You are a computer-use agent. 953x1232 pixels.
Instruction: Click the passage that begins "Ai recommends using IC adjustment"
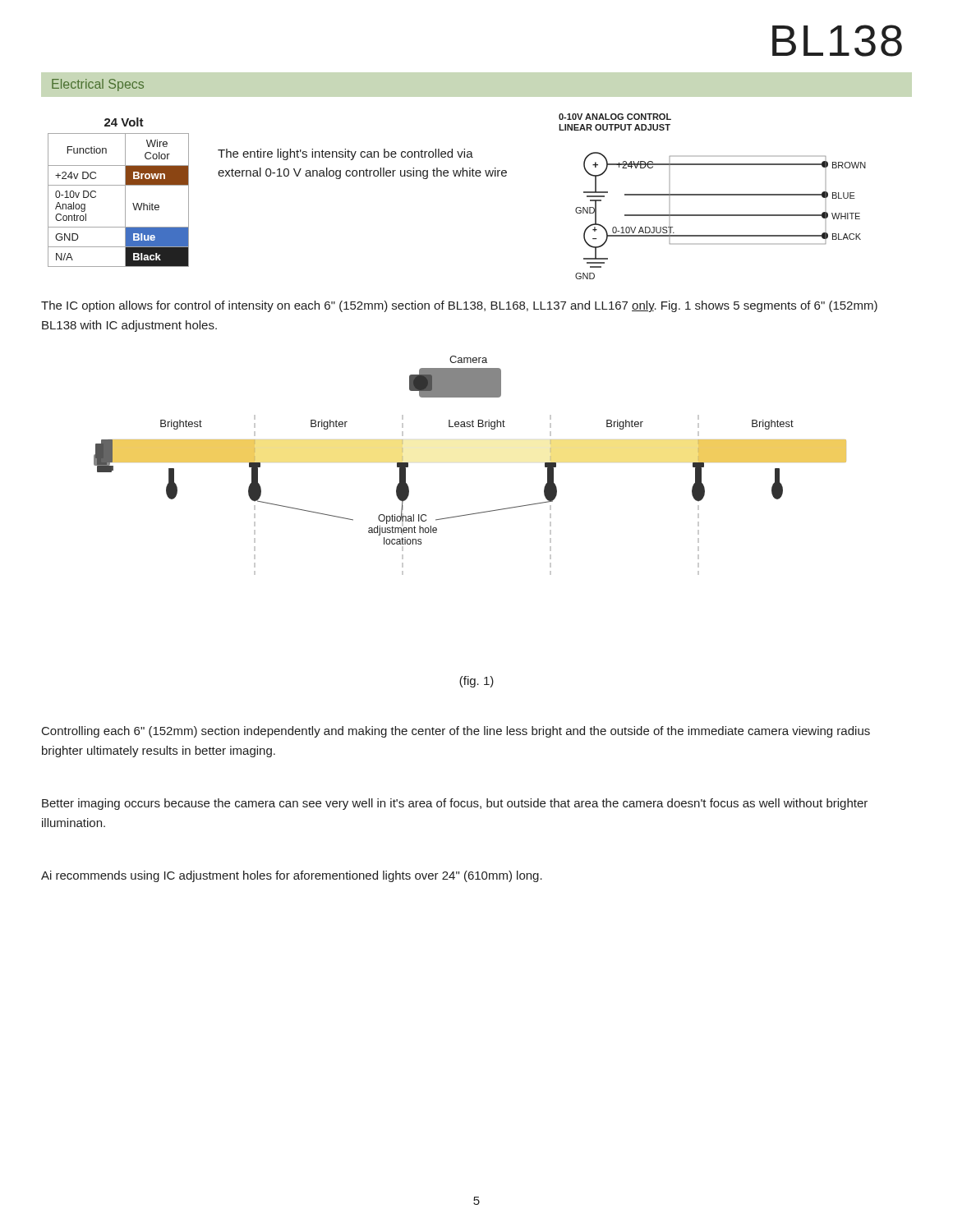(292, 875)
